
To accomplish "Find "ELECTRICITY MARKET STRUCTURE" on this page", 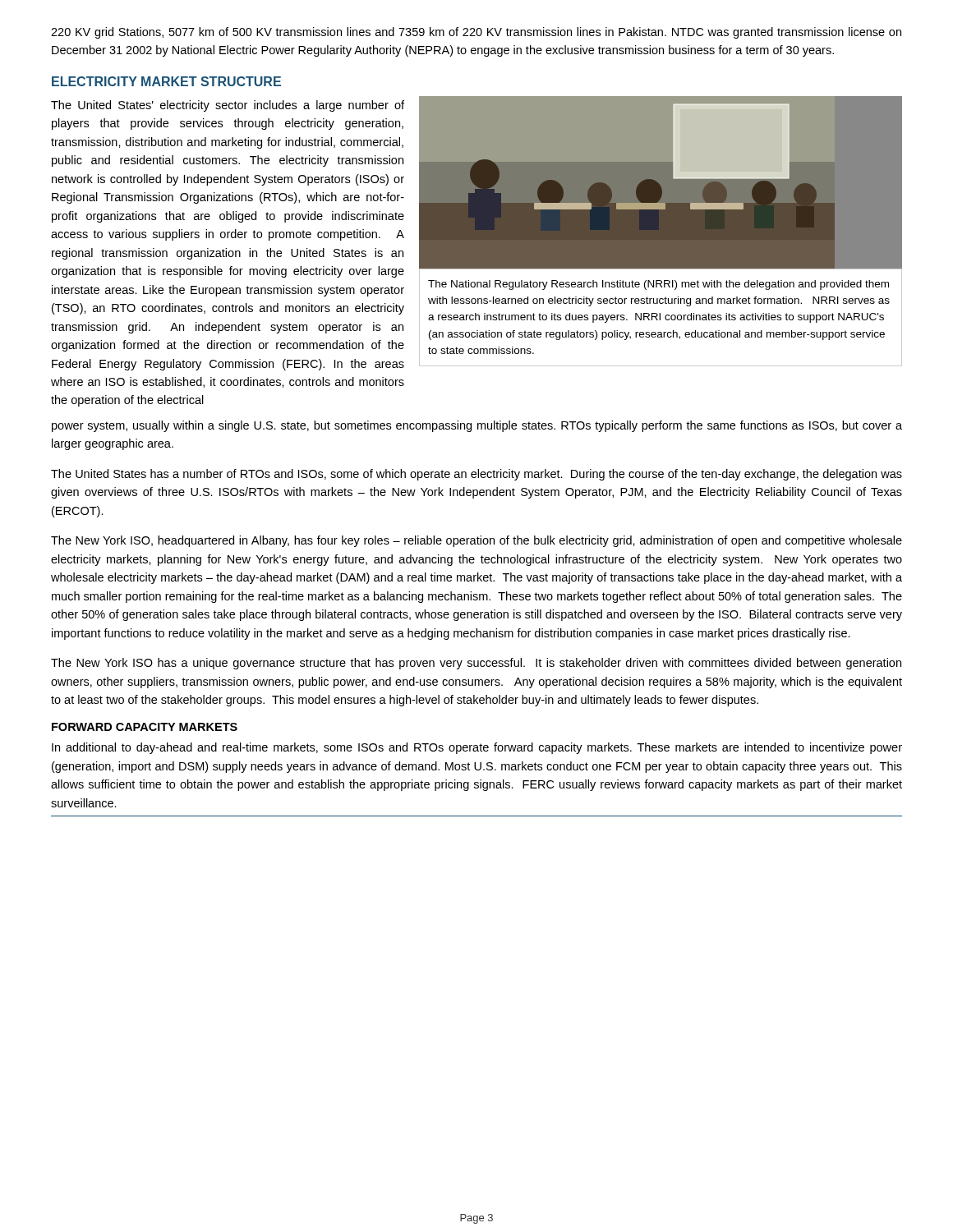I will [166, 82].
